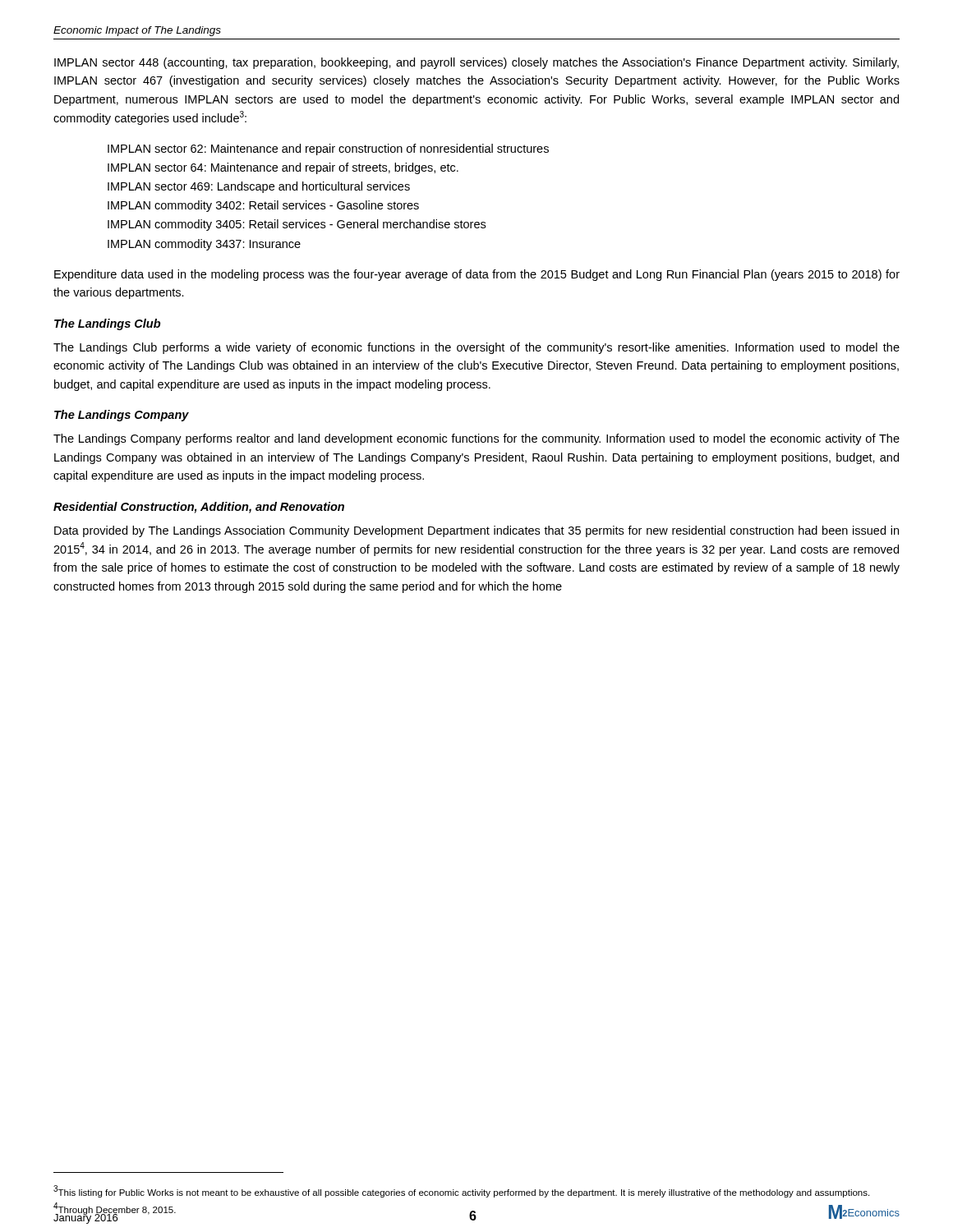Click on the block starting "IMPLAN commodity 3405: Retail"
This screenshot has height=1232, width=953.
pos(296,225)
